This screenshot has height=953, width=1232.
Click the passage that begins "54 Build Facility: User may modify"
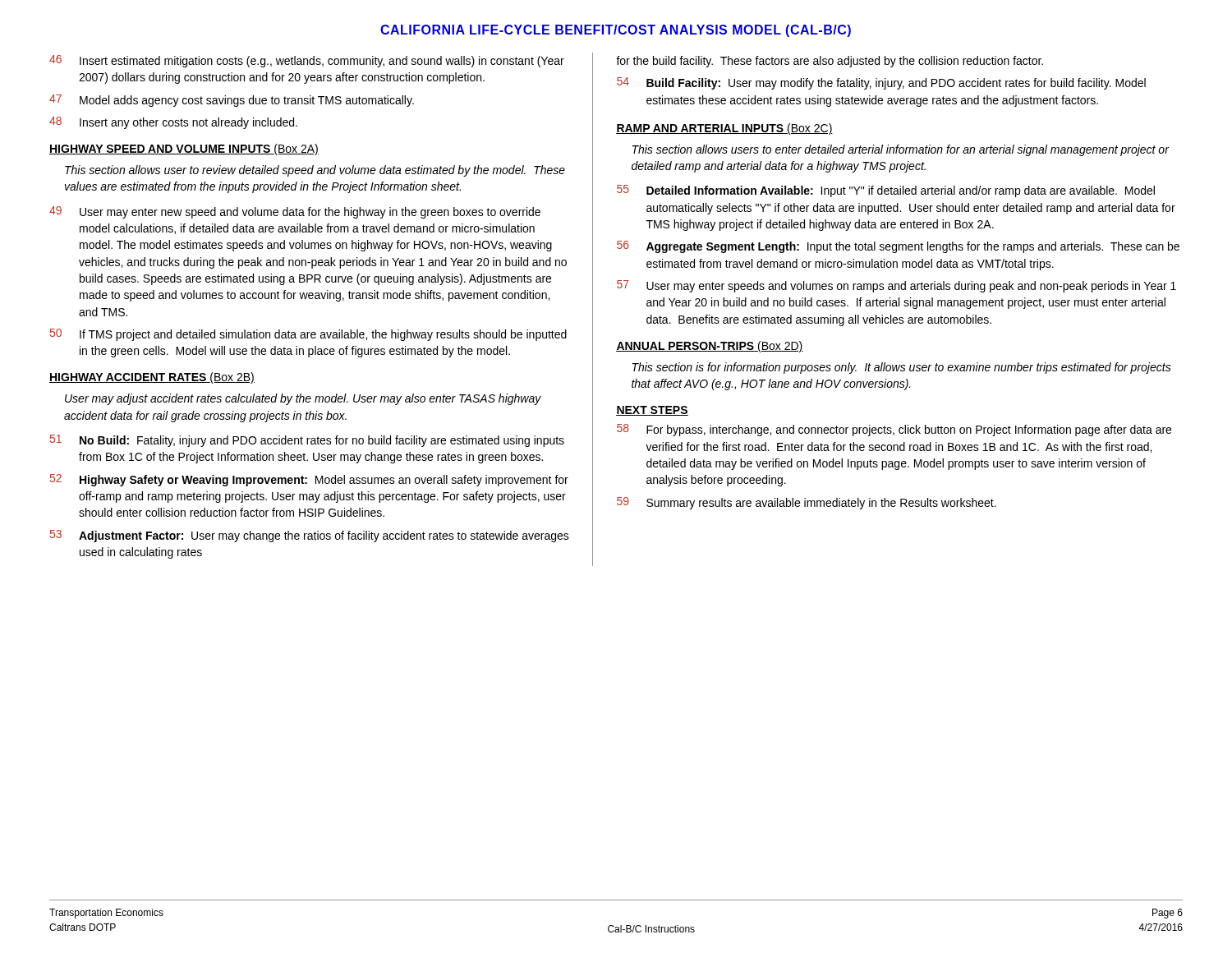(x=900, y=92)
